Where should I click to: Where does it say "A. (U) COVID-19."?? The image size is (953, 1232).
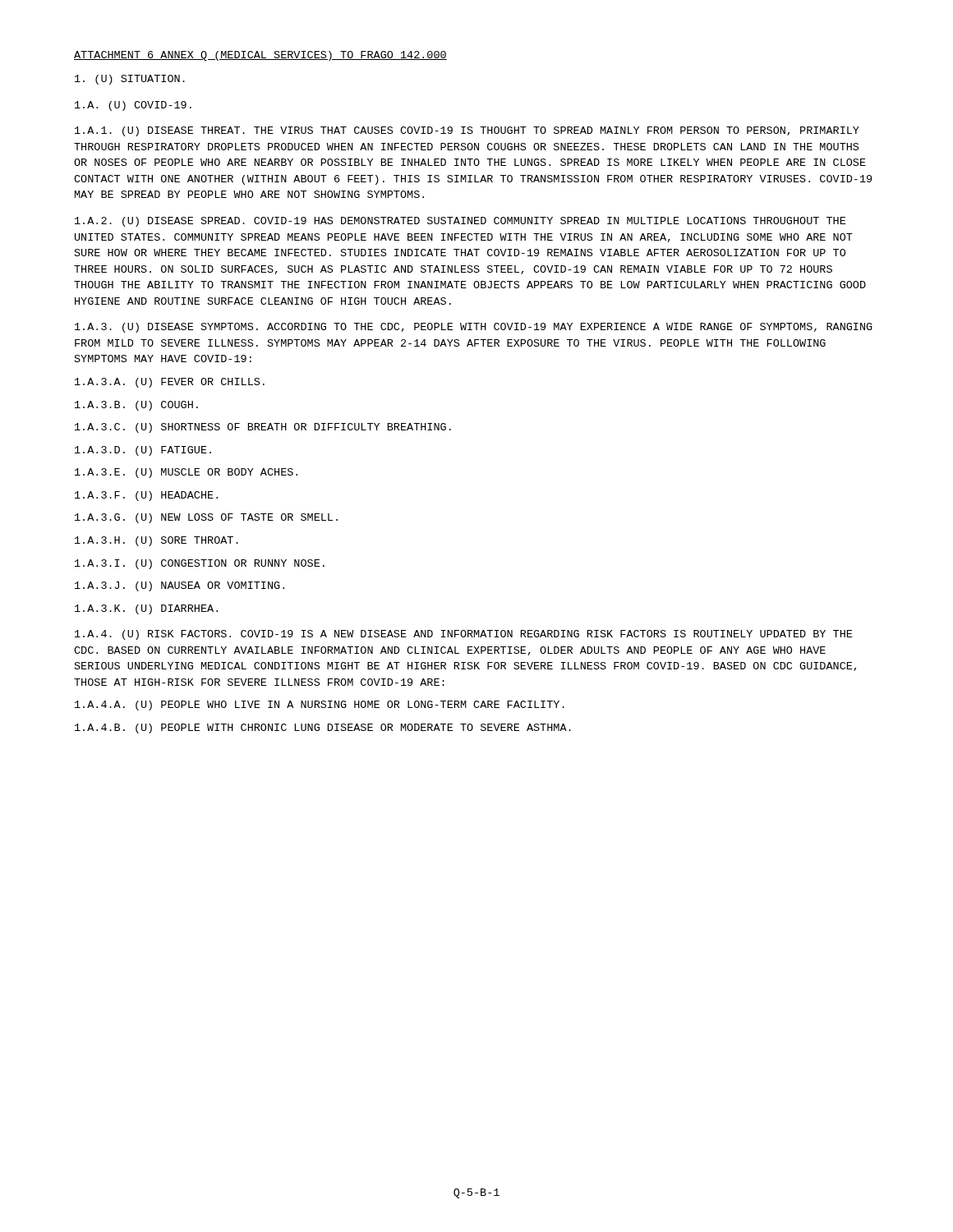coord(134,105)
